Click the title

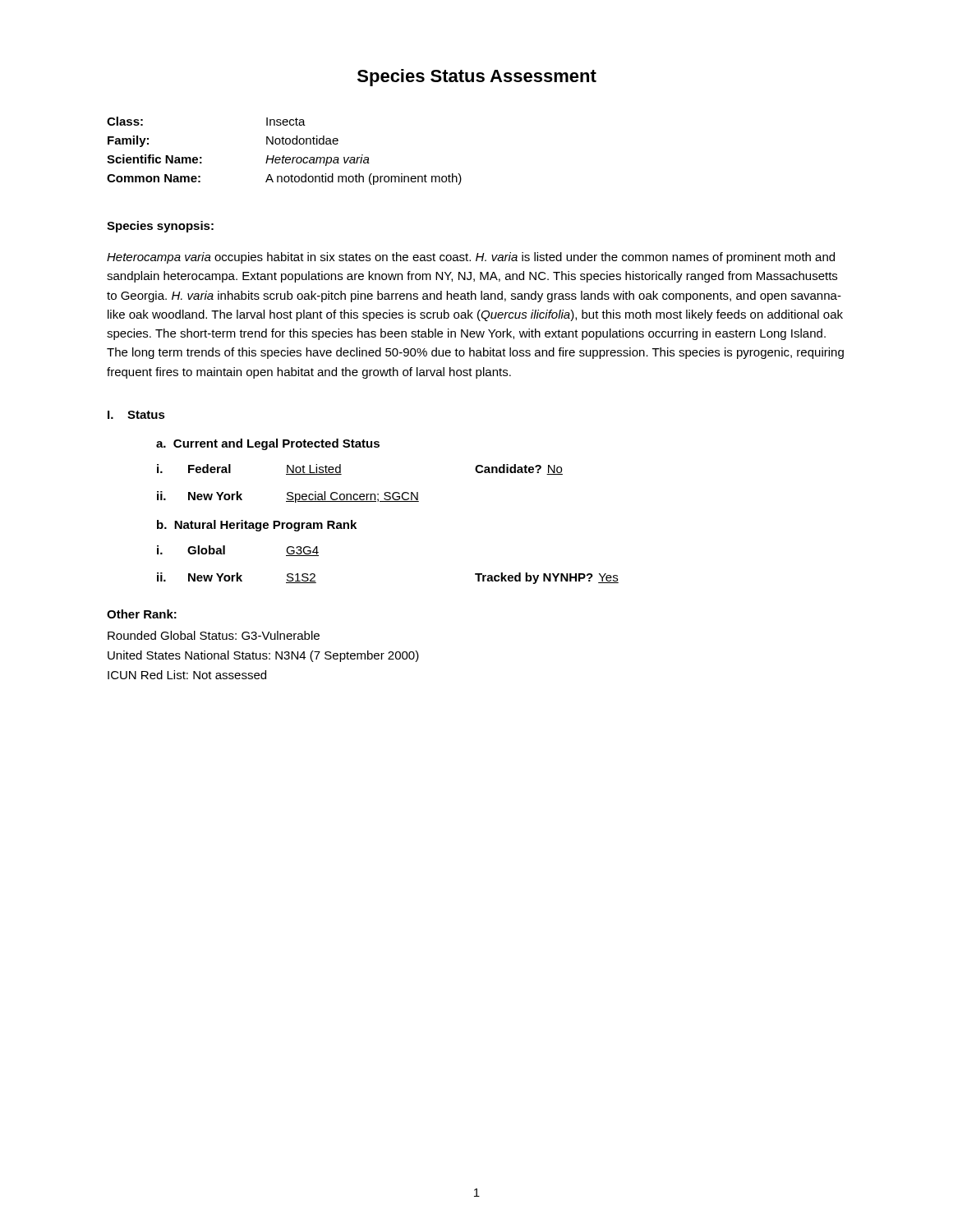(x=476, y=76)
